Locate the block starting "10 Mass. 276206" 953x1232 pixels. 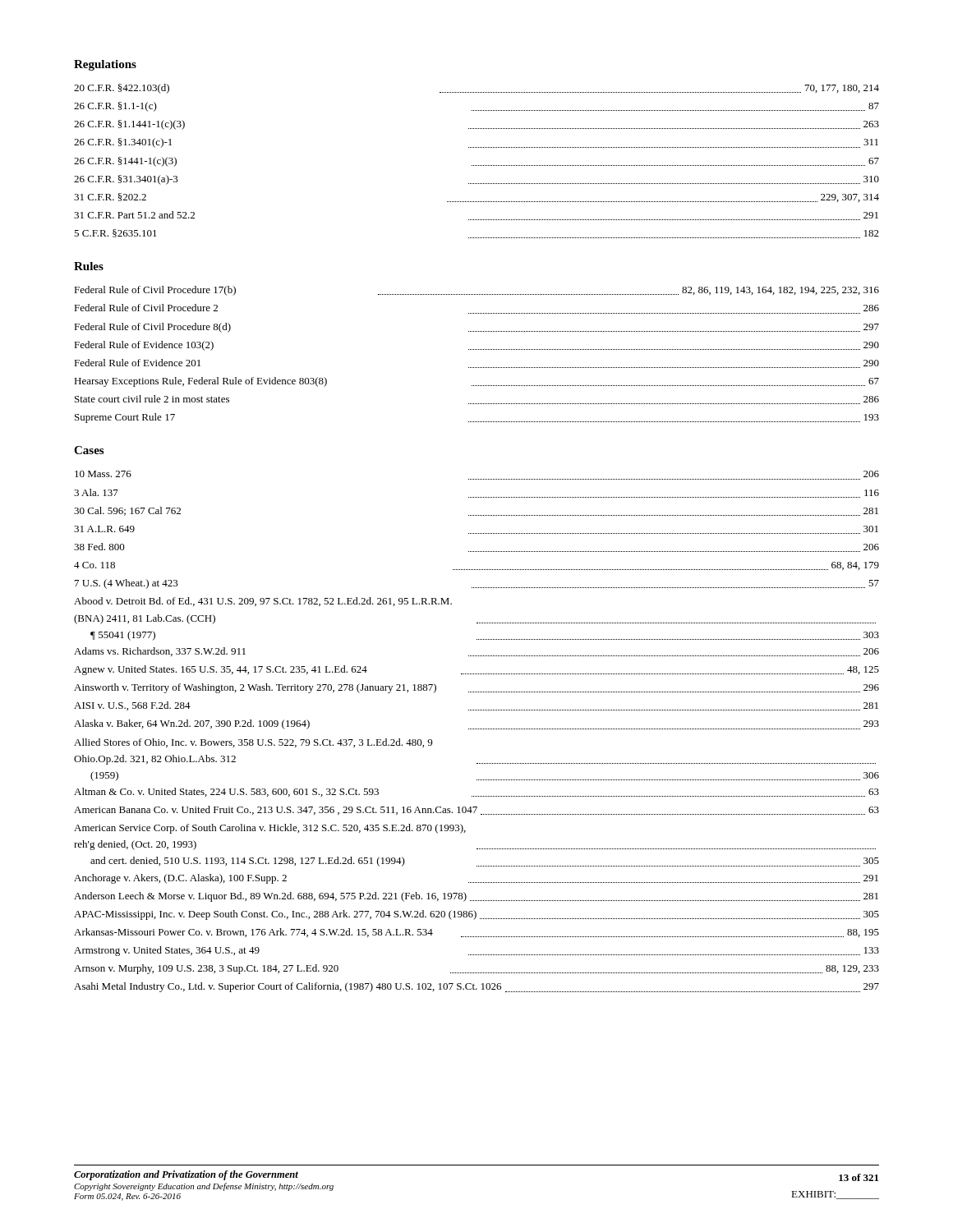click(x=476, y=474)
